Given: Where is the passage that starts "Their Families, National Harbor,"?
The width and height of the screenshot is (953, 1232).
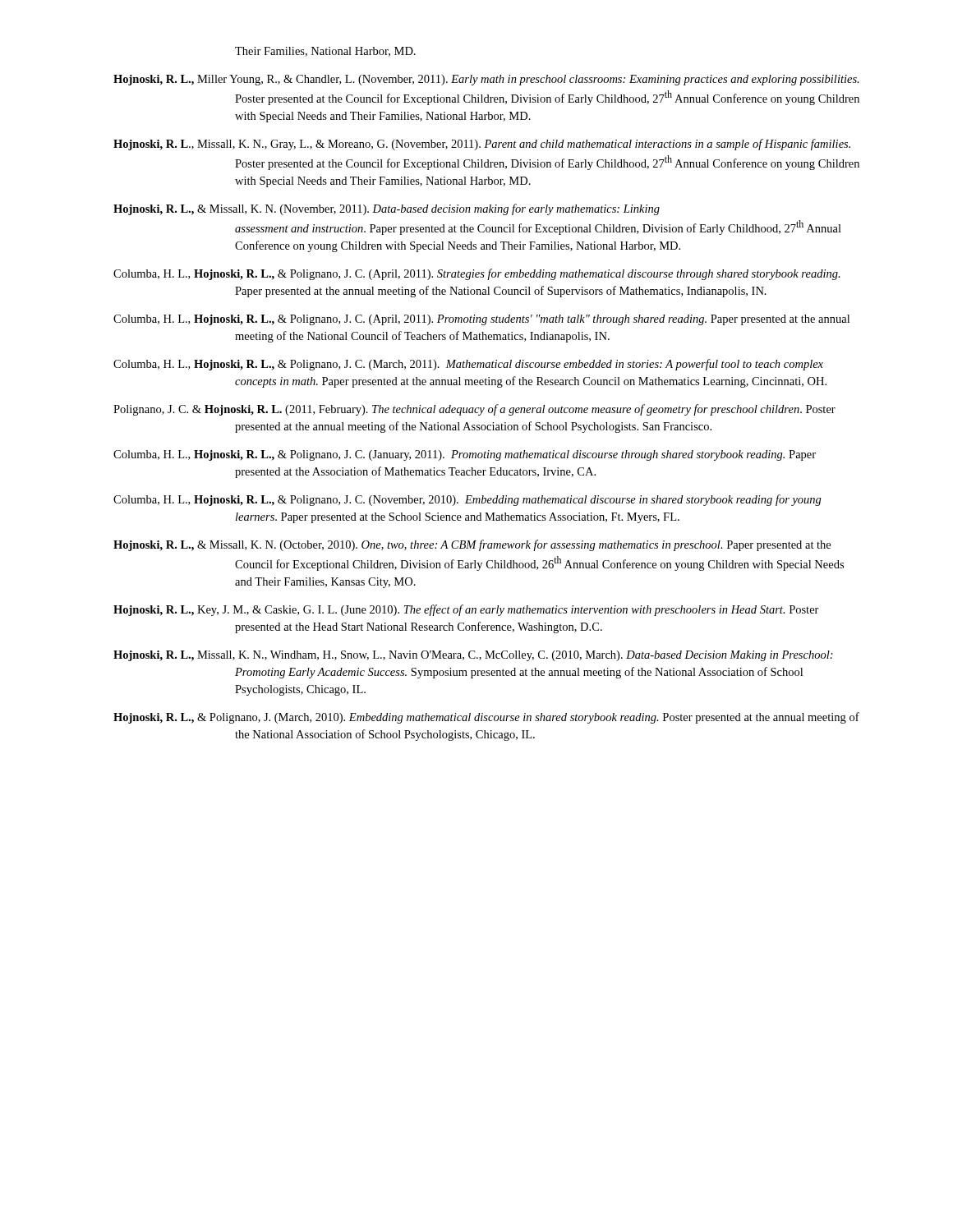Looking at the screenshot, I should [x=326, y=51].
